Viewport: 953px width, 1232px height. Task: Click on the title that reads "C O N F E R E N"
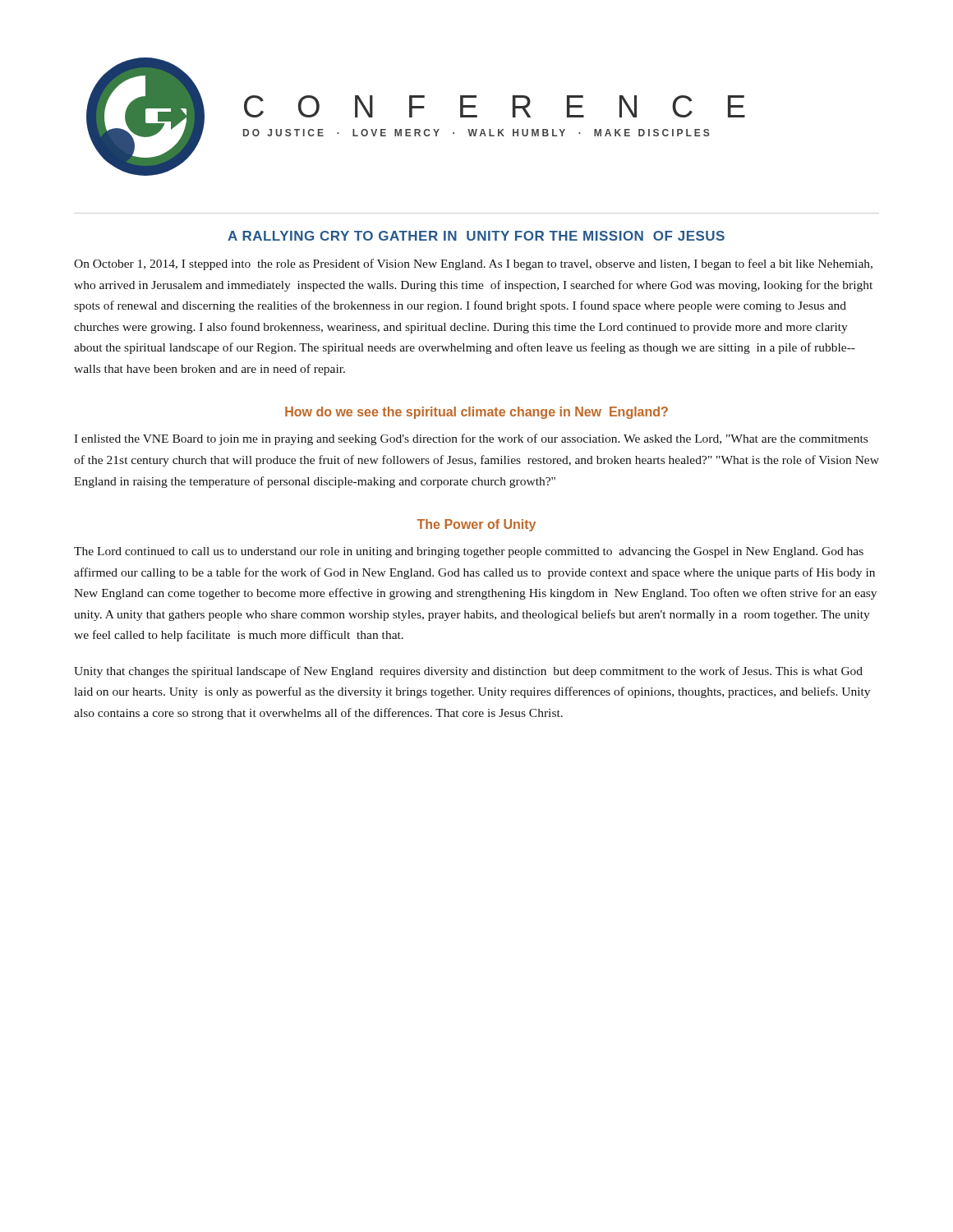click(x=316, y=103)
